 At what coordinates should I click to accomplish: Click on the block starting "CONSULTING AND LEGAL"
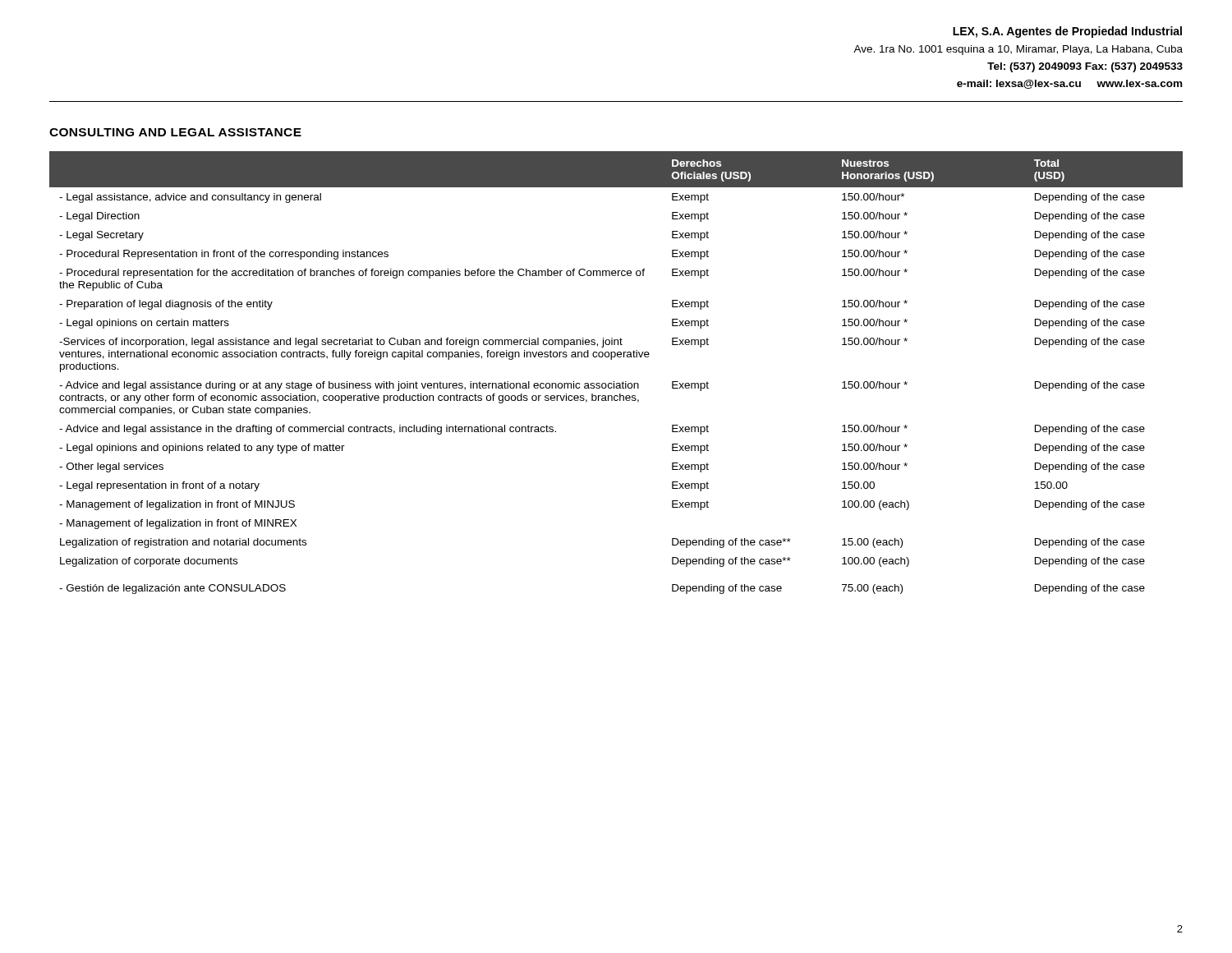(x=175, y=132)
